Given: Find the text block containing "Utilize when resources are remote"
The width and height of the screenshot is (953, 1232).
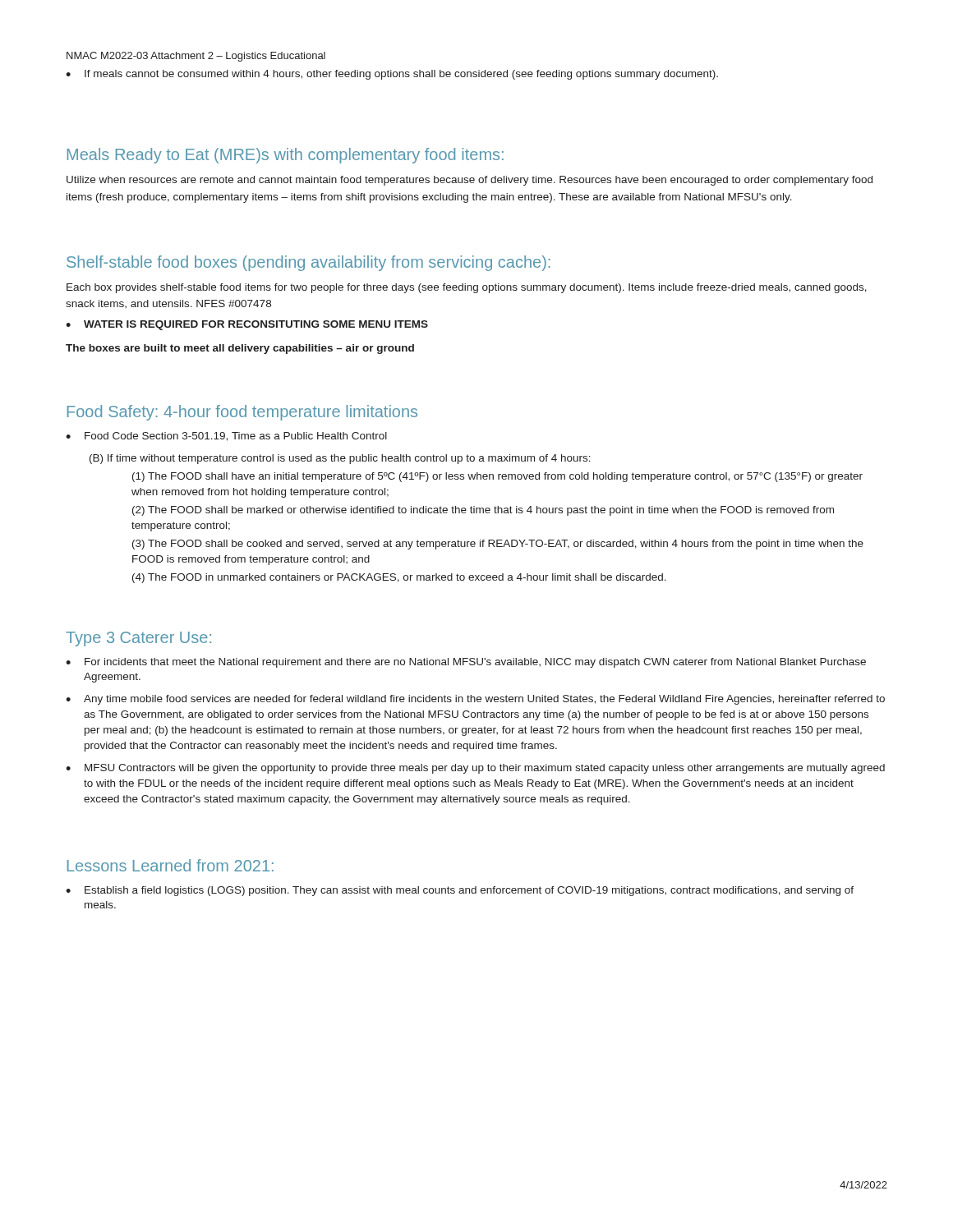Looking at the screenshot, I should click(470, 188).
